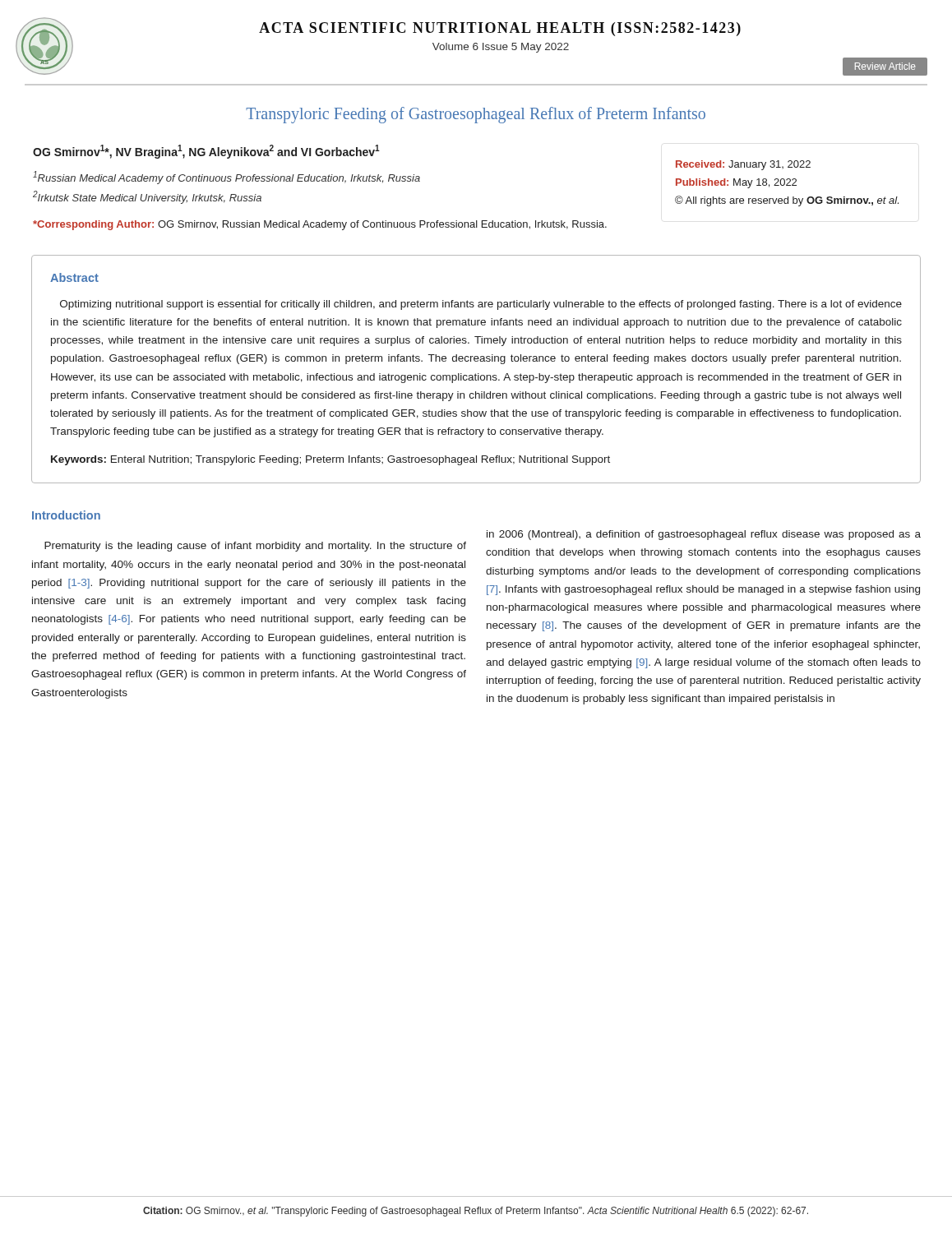Find the region starting "Corresponding Author: OG Smirnov,"

(320, 224)
